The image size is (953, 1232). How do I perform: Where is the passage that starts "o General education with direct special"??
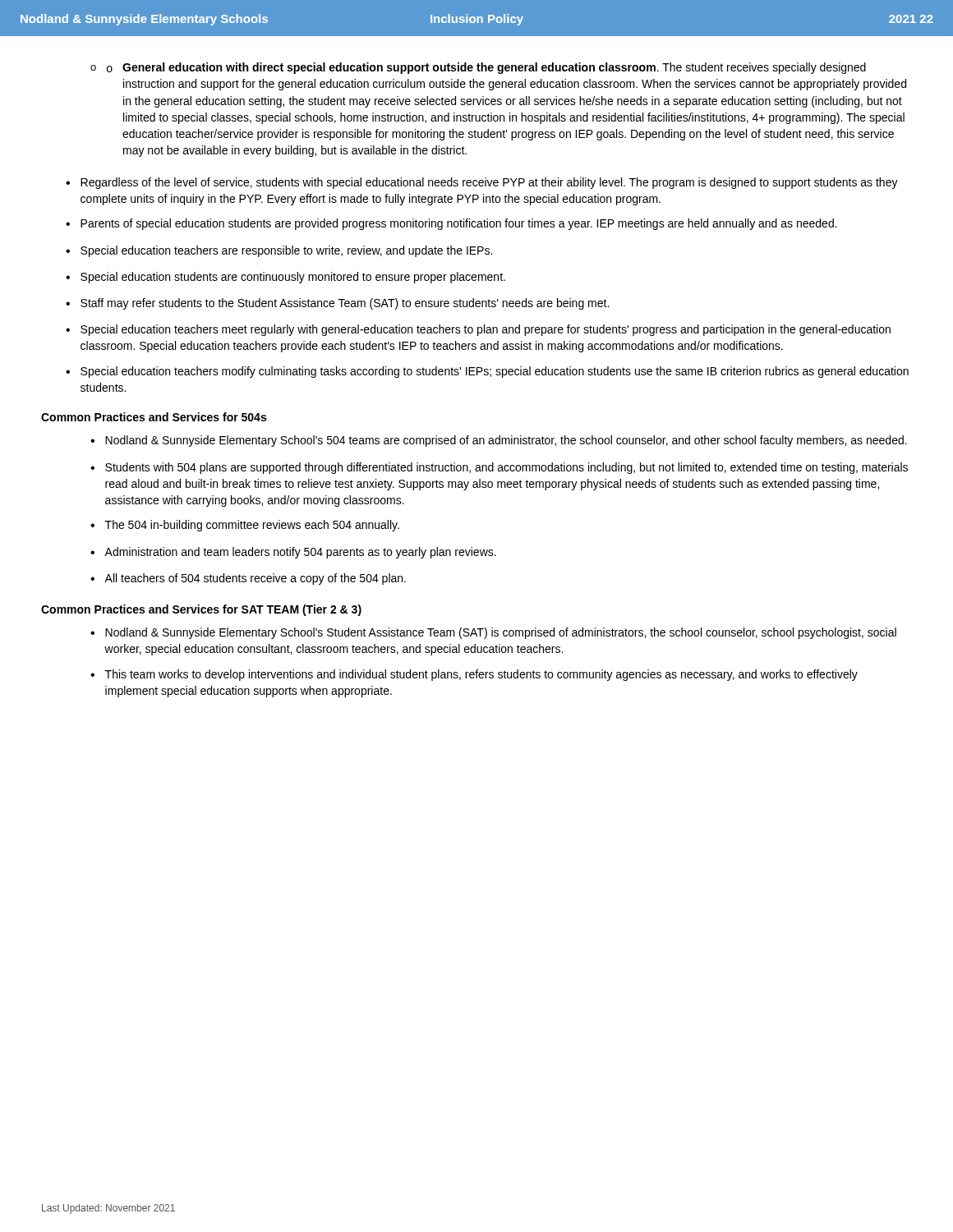[509, 109]
